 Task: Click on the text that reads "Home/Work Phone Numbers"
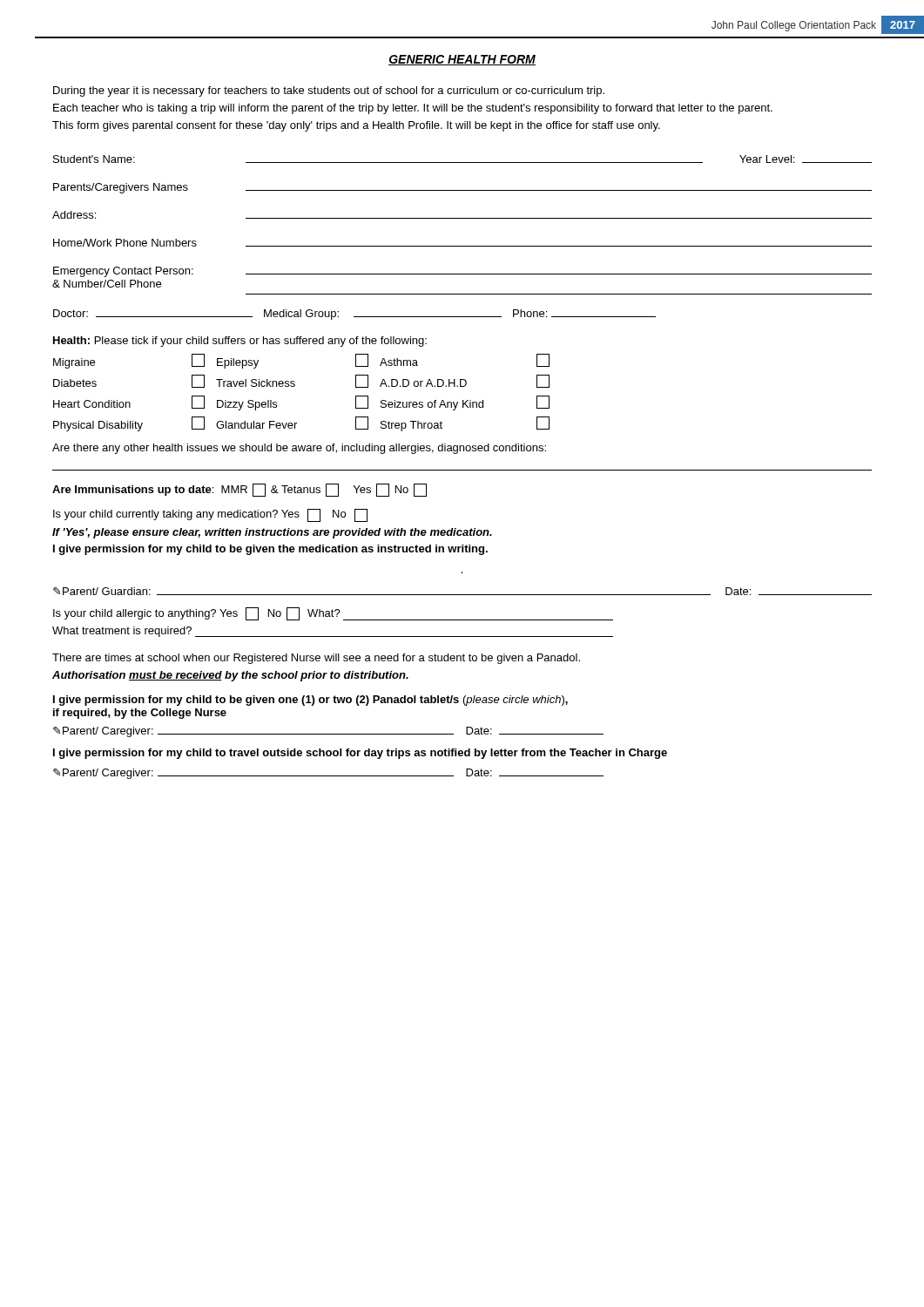pos(462,242)
